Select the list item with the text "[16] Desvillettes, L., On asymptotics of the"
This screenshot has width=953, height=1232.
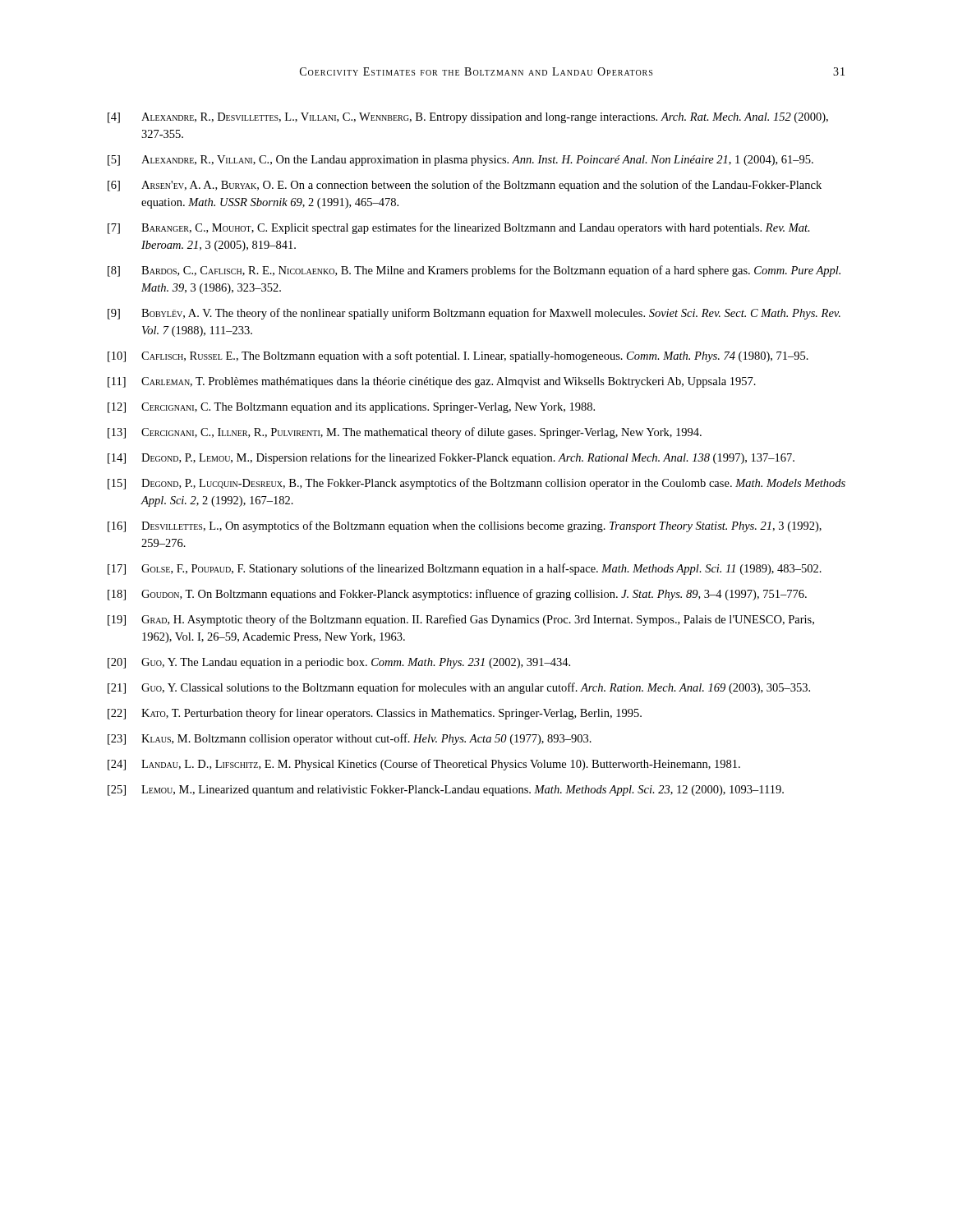pyautogui.click(x=476, y=535)
